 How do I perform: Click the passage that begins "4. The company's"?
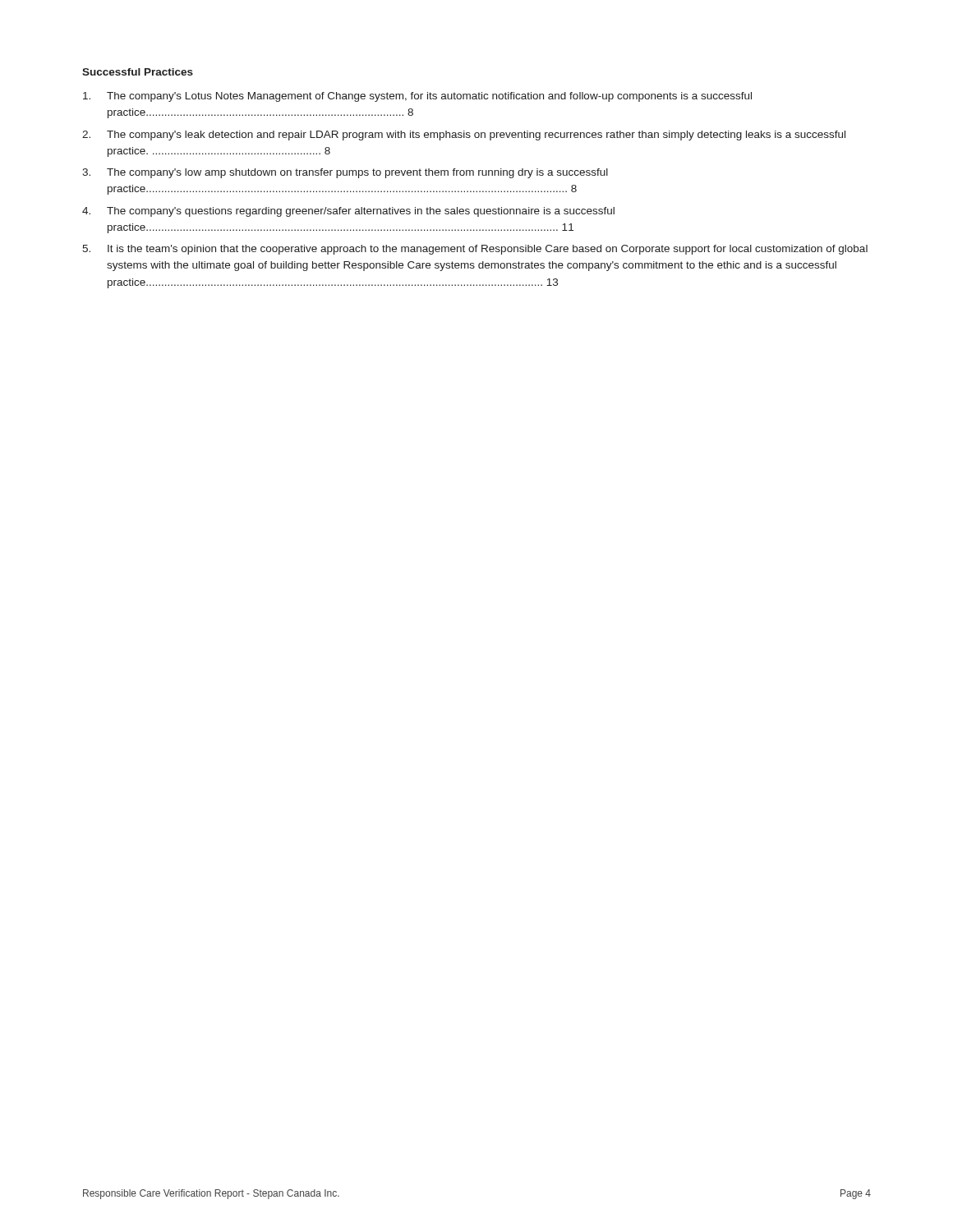pos(476,219)
